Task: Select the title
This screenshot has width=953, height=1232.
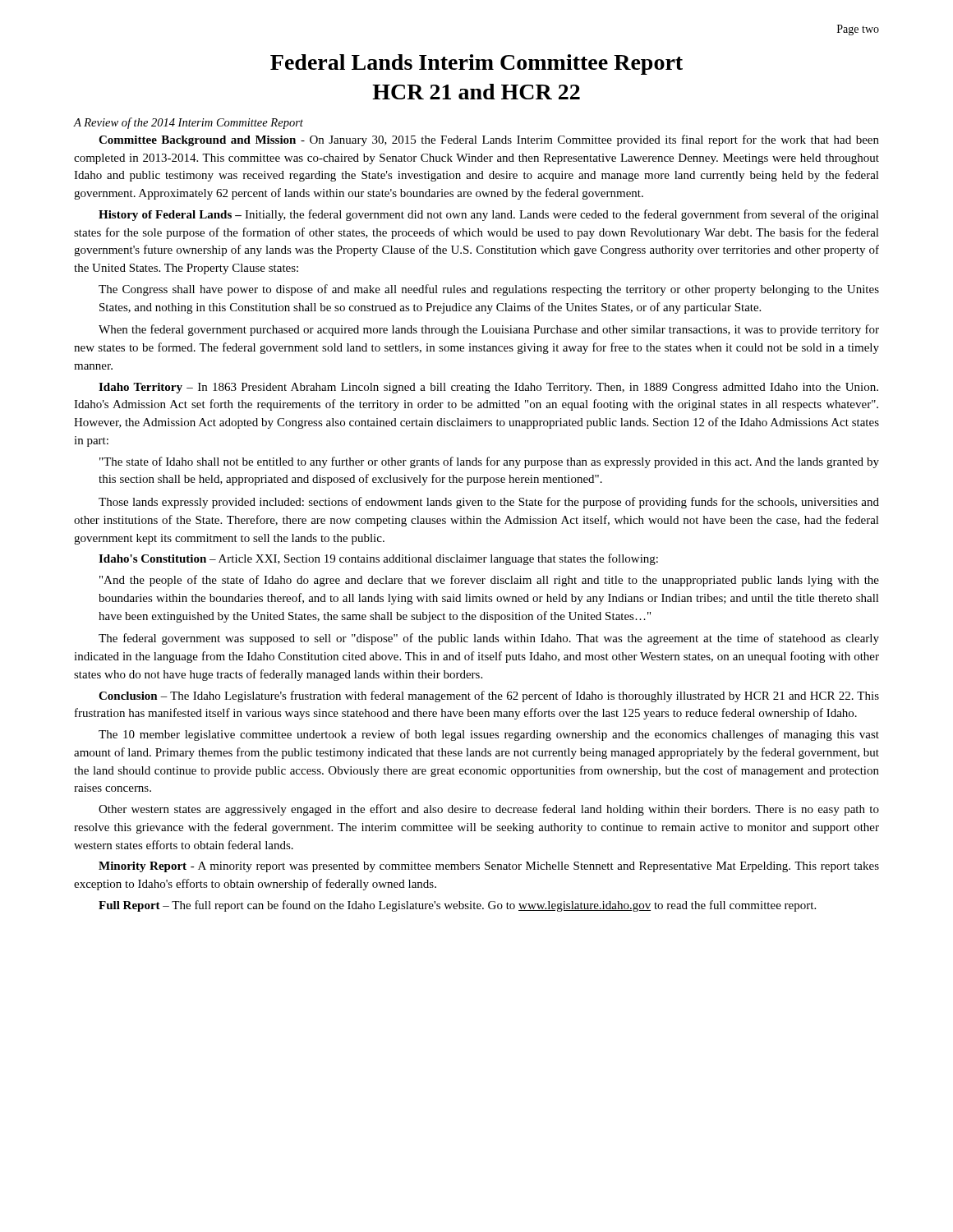Action: click(x=476, y=78)
